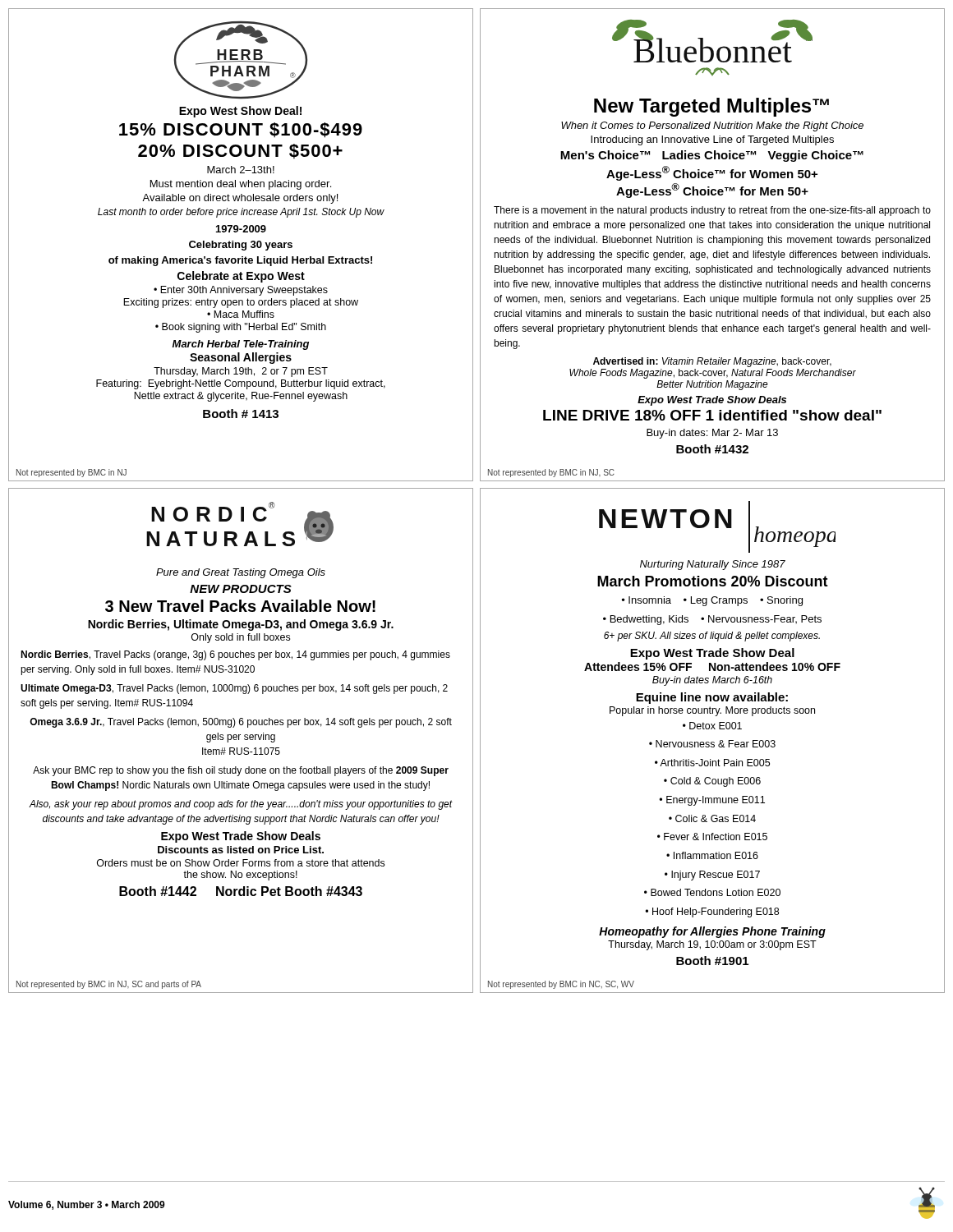Select the text block containing "Nordic Berries, Travel Packs (orange, 3g) 6 pouches"
The width and height of the screenshot is (953, 1232).
click(x=241, y=662)
